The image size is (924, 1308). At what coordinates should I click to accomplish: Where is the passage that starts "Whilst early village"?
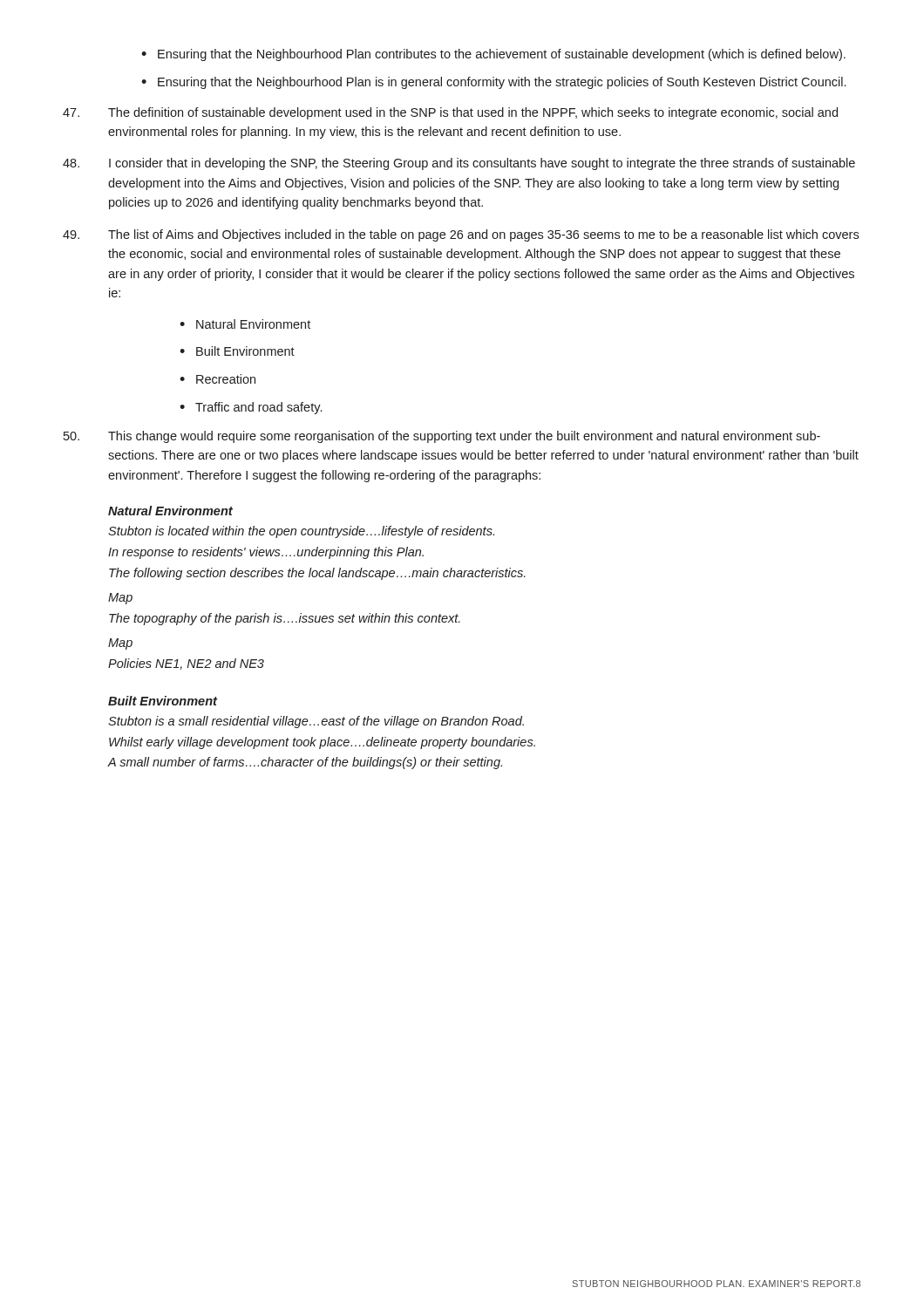[322, 742]
